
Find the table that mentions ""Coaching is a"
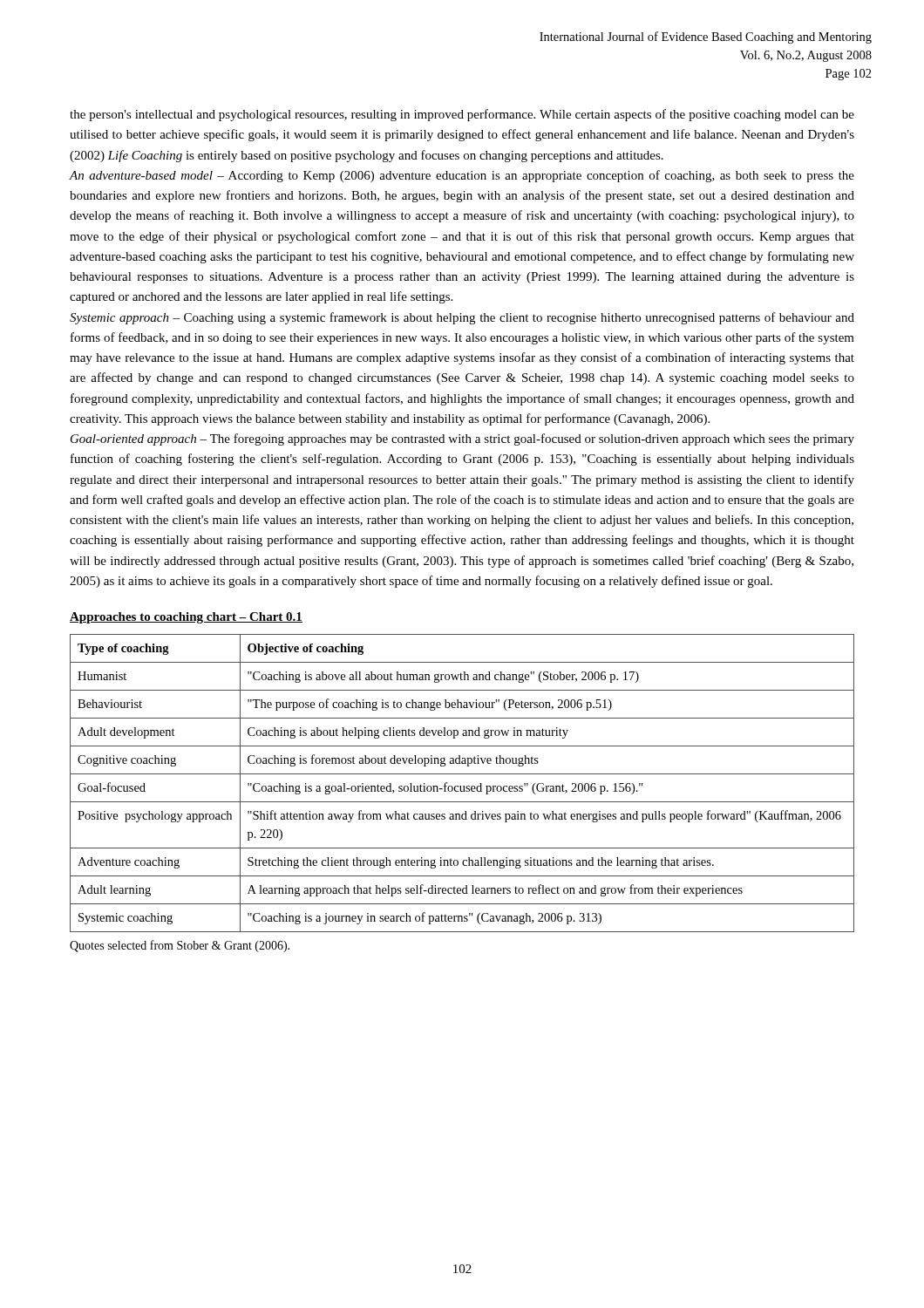coord(462,783)
